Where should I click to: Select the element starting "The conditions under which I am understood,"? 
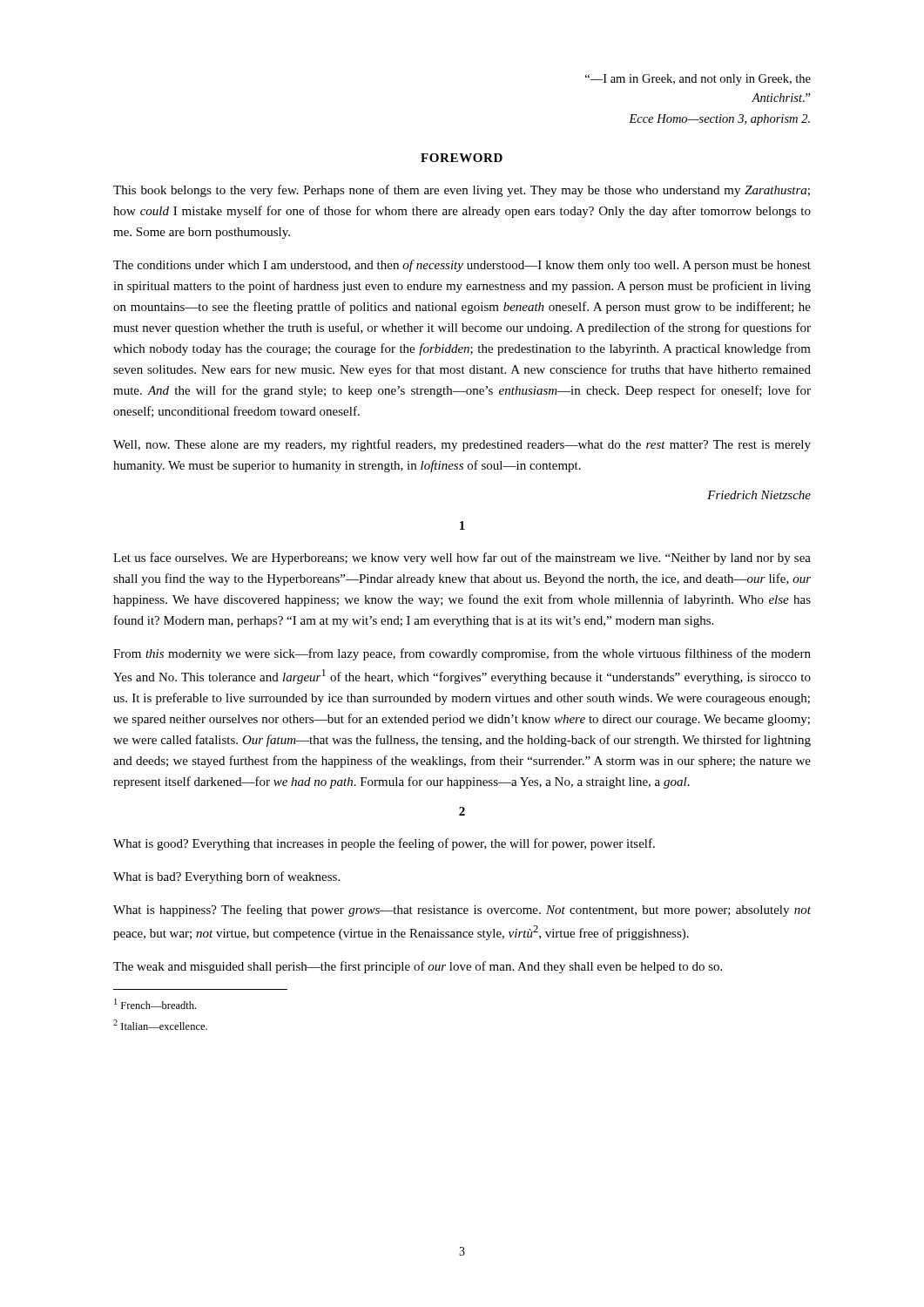[462, 338]
